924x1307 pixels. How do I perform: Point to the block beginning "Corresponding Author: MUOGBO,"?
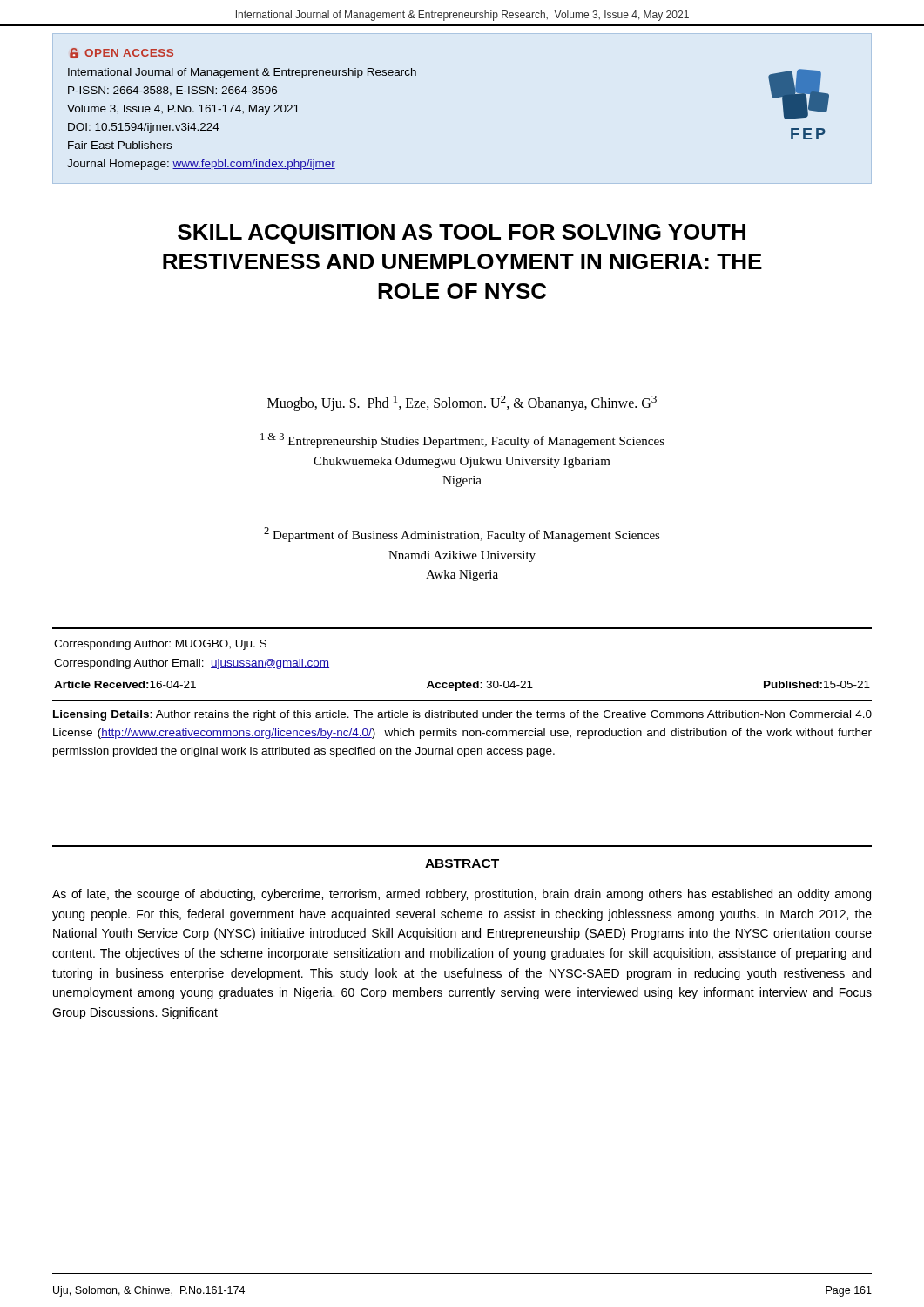pyautogui.click(x=160, y=645)
